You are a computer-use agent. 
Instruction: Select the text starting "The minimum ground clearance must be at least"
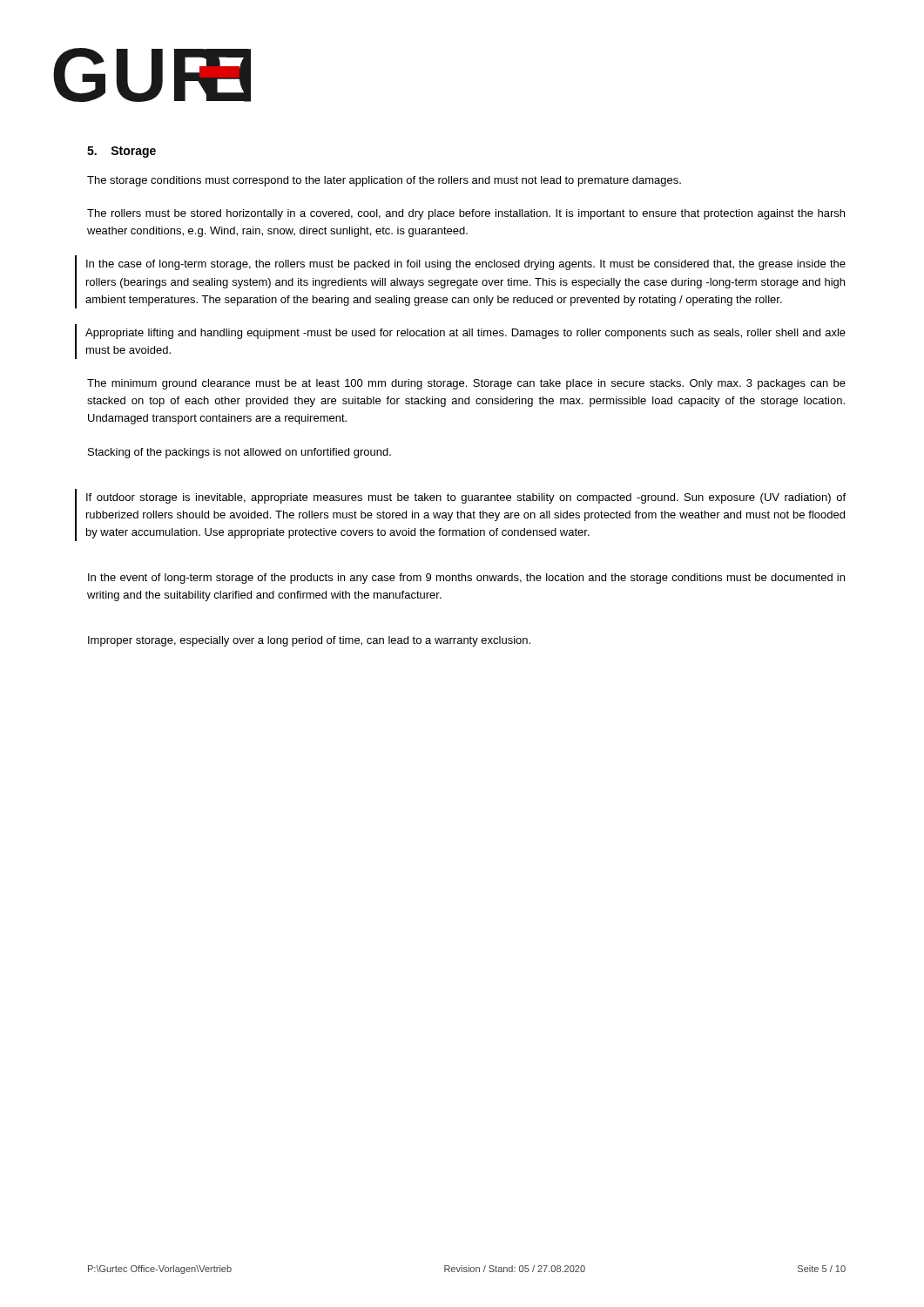click(466, 401)
